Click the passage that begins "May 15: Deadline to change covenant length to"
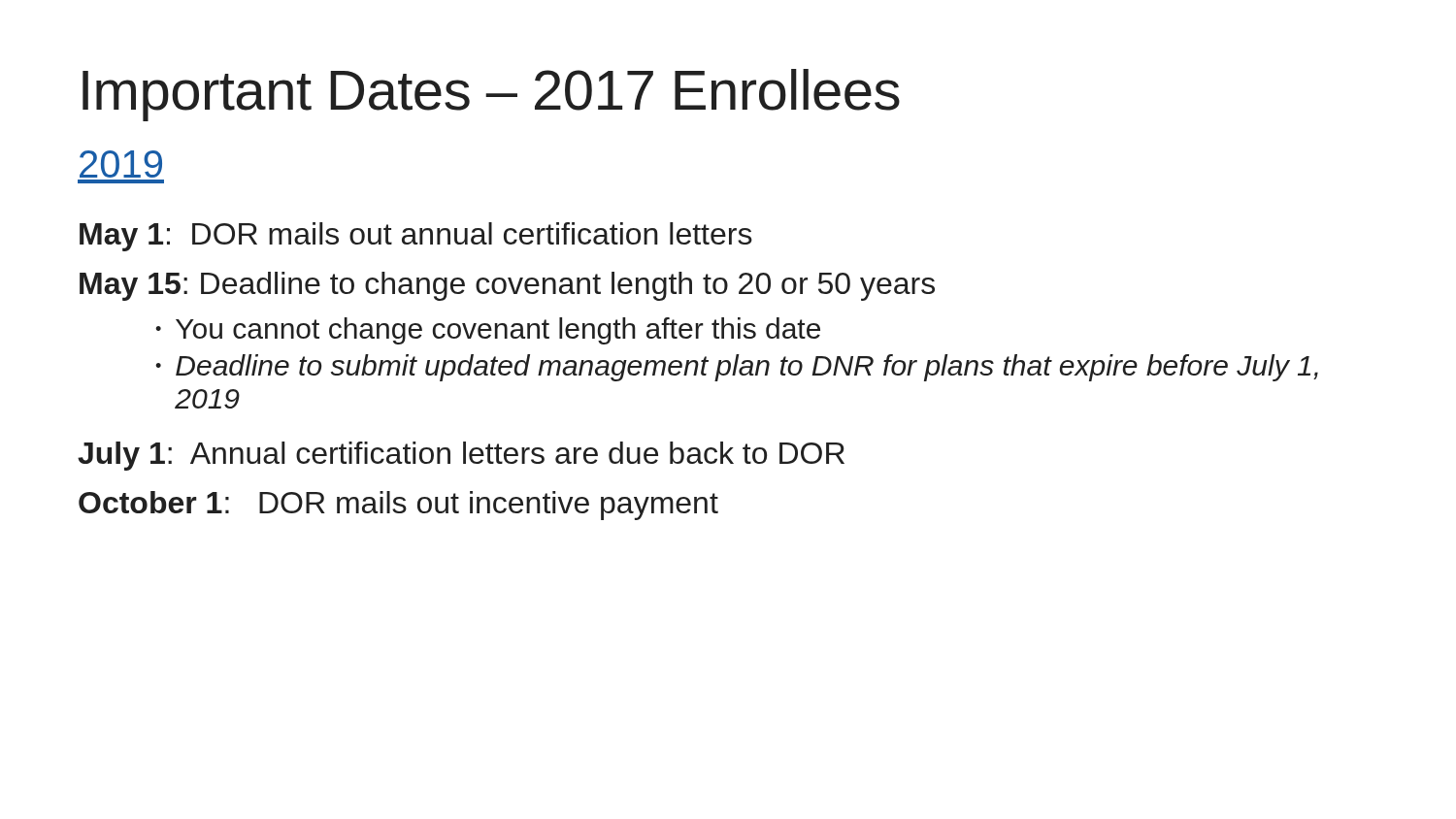 click(728, 284)
